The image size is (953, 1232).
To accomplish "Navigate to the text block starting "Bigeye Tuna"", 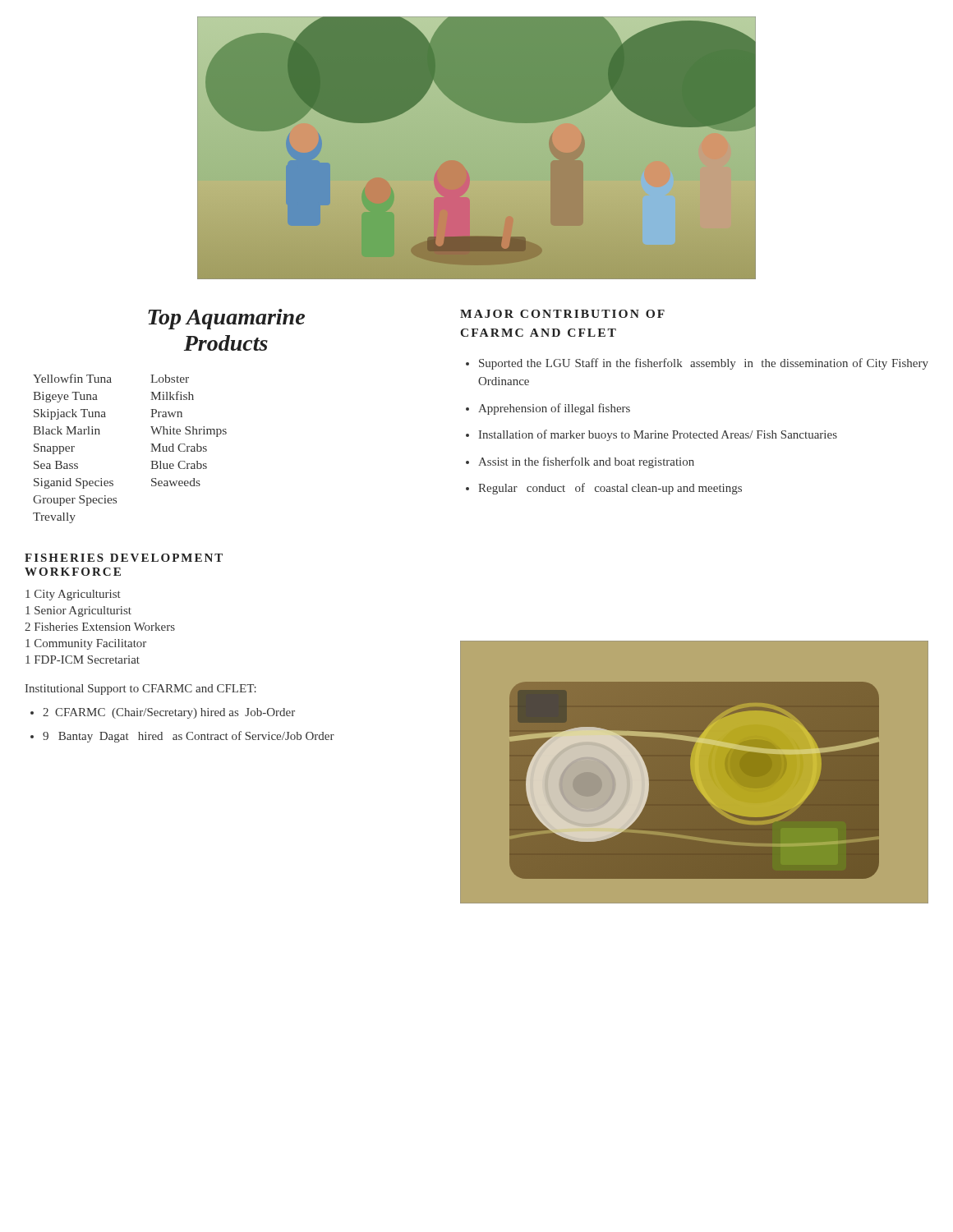I will tap(65, 395).
